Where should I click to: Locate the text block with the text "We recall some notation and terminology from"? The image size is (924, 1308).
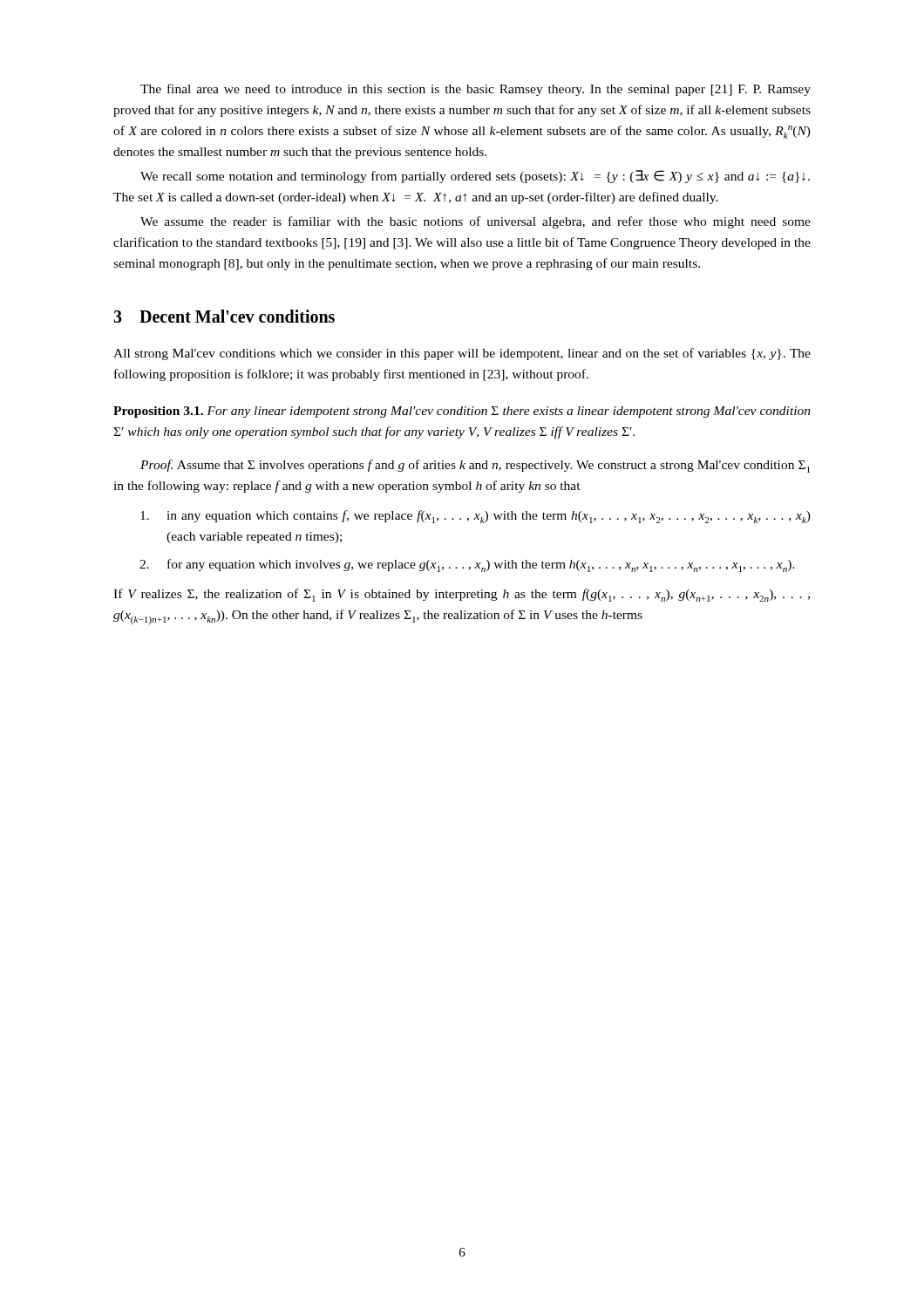462,187
